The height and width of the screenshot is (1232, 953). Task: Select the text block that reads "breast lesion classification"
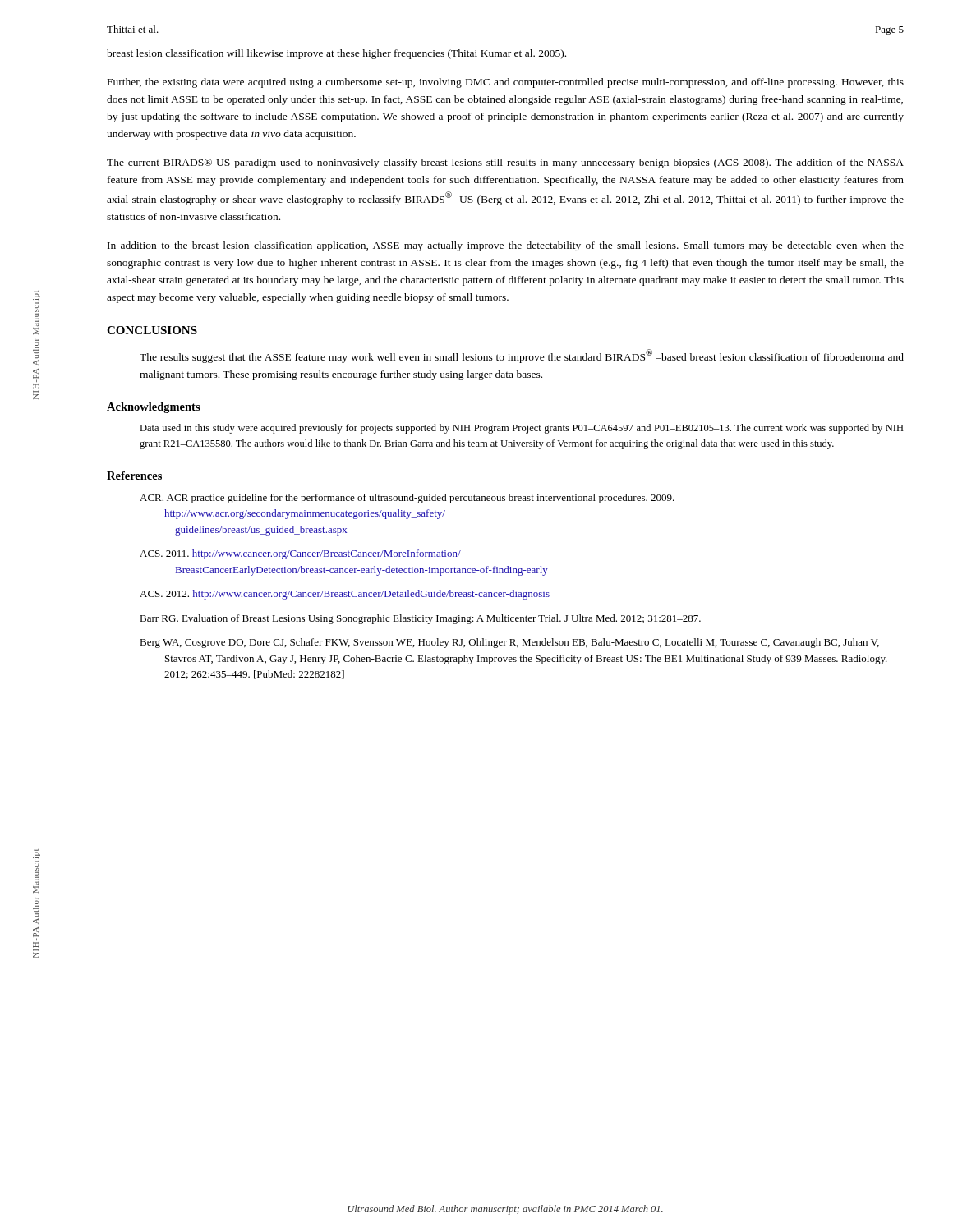pos(337,53)
